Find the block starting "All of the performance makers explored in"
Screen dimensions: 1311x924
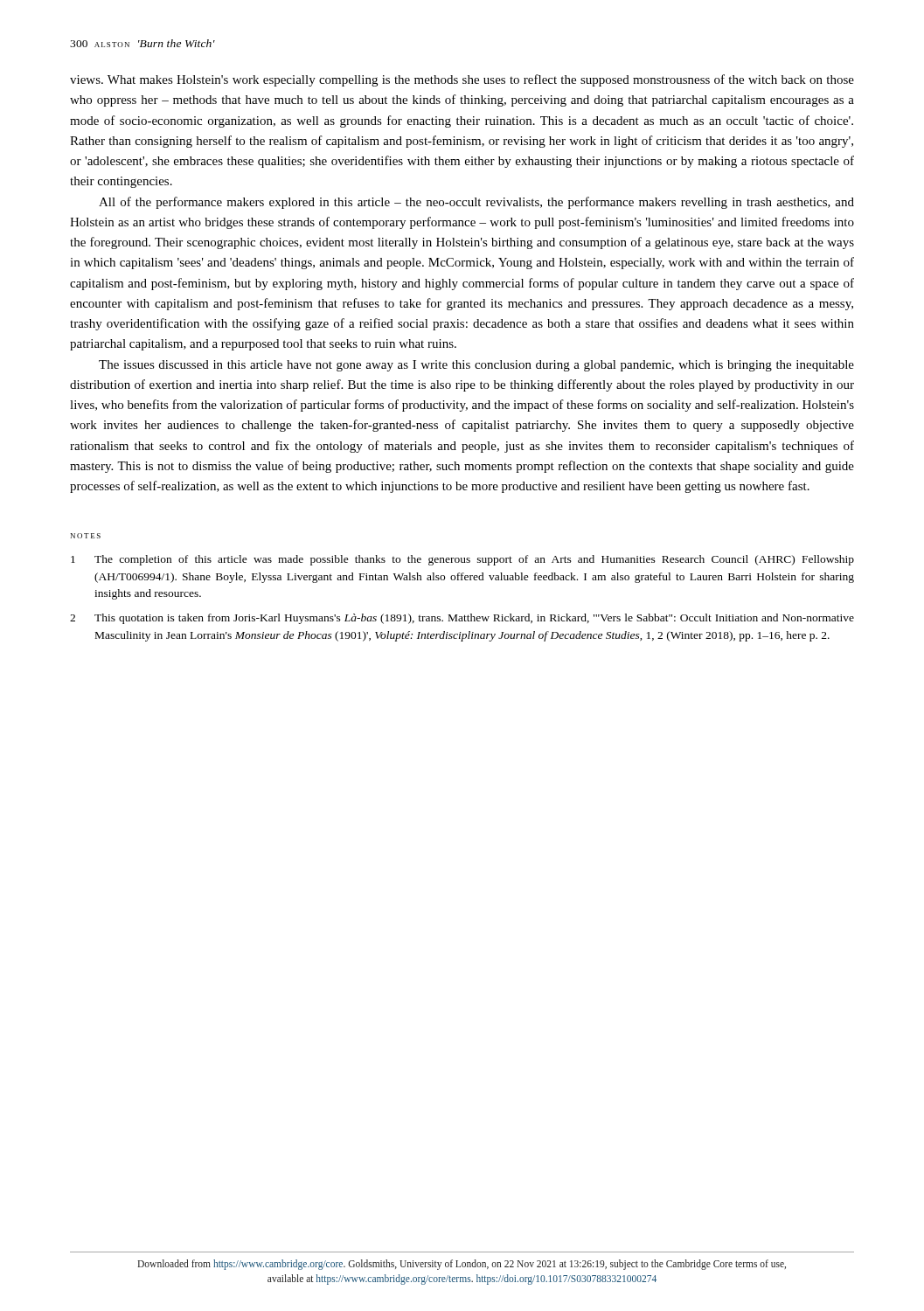pos(462,273)
